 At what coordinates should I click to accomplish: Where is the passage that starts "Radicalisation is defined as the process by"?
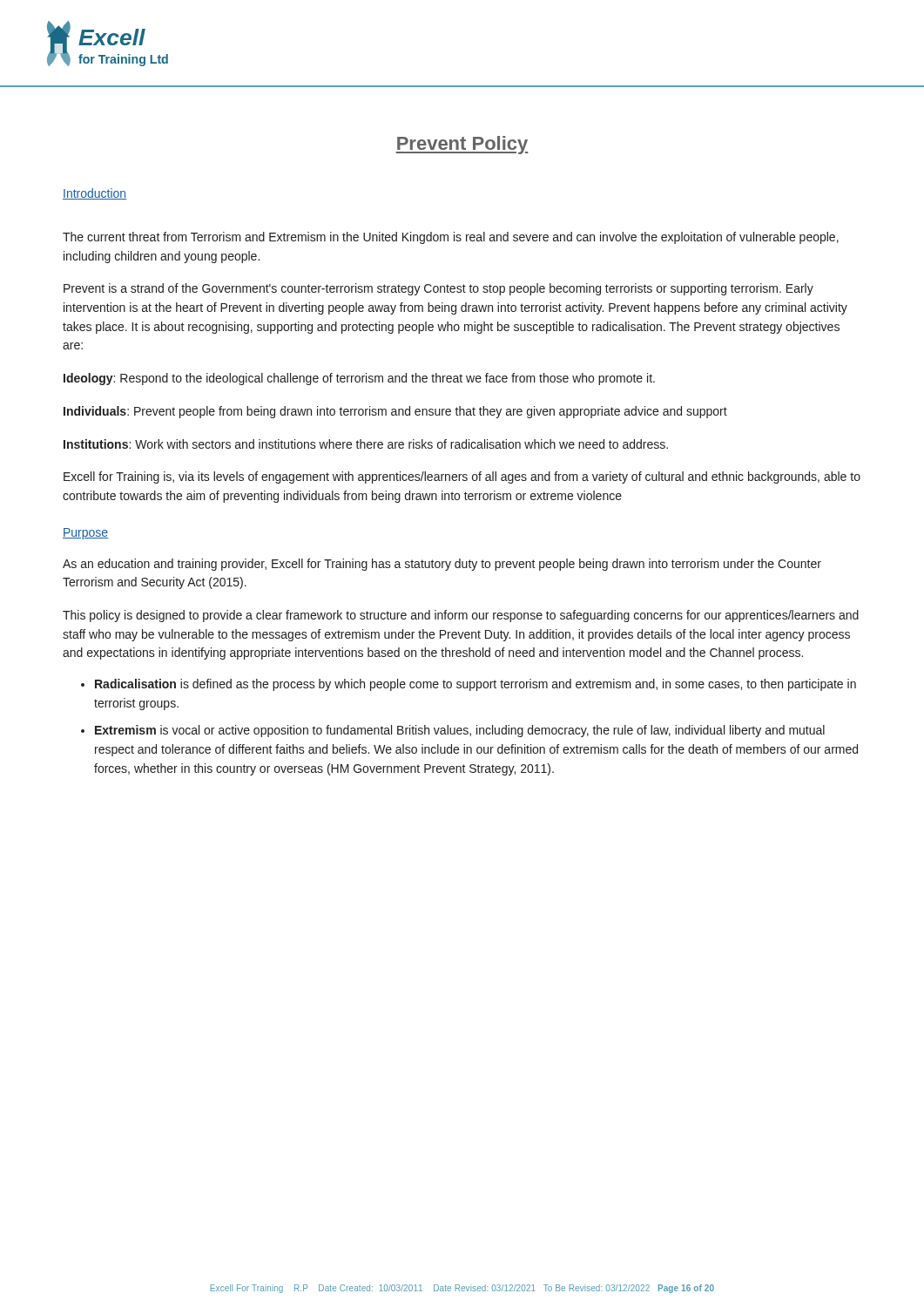pyautogui.click(x=475, y=693)
